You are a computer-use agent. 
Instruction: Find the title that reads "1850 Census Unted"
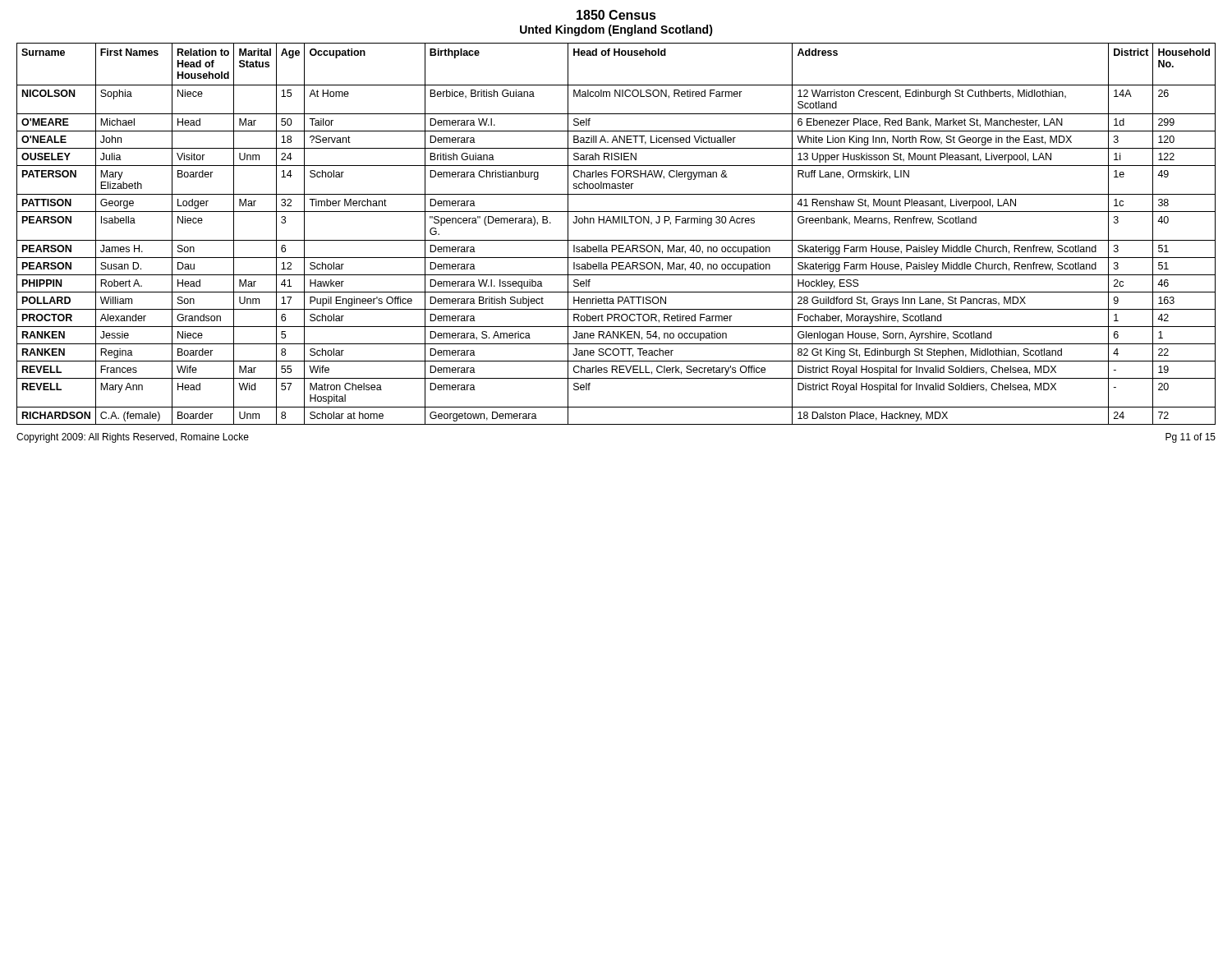coord(616,22)
